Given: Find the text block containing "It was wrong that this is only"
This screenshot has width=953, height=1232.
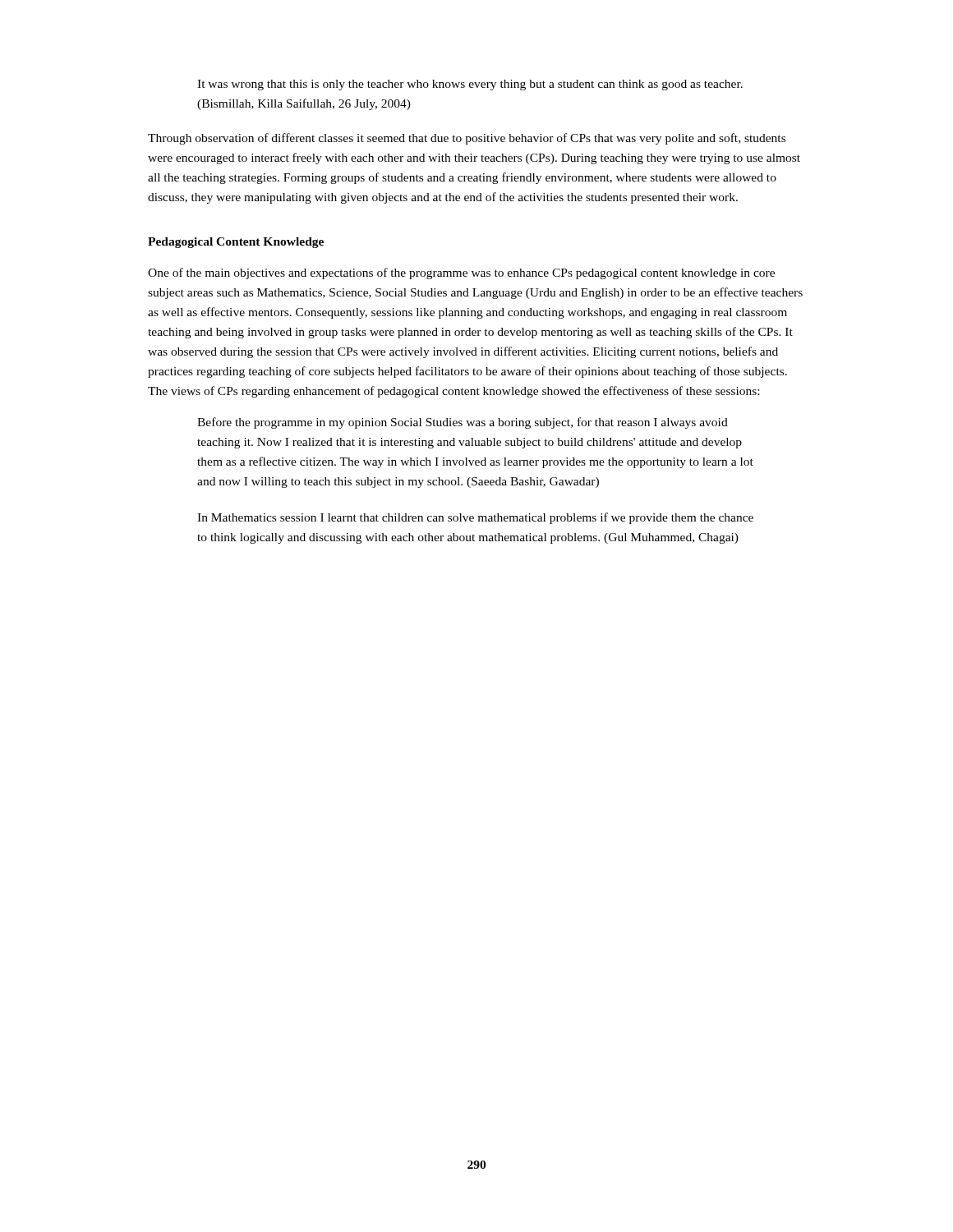Looking at the screenshot, I should point(470,93).
